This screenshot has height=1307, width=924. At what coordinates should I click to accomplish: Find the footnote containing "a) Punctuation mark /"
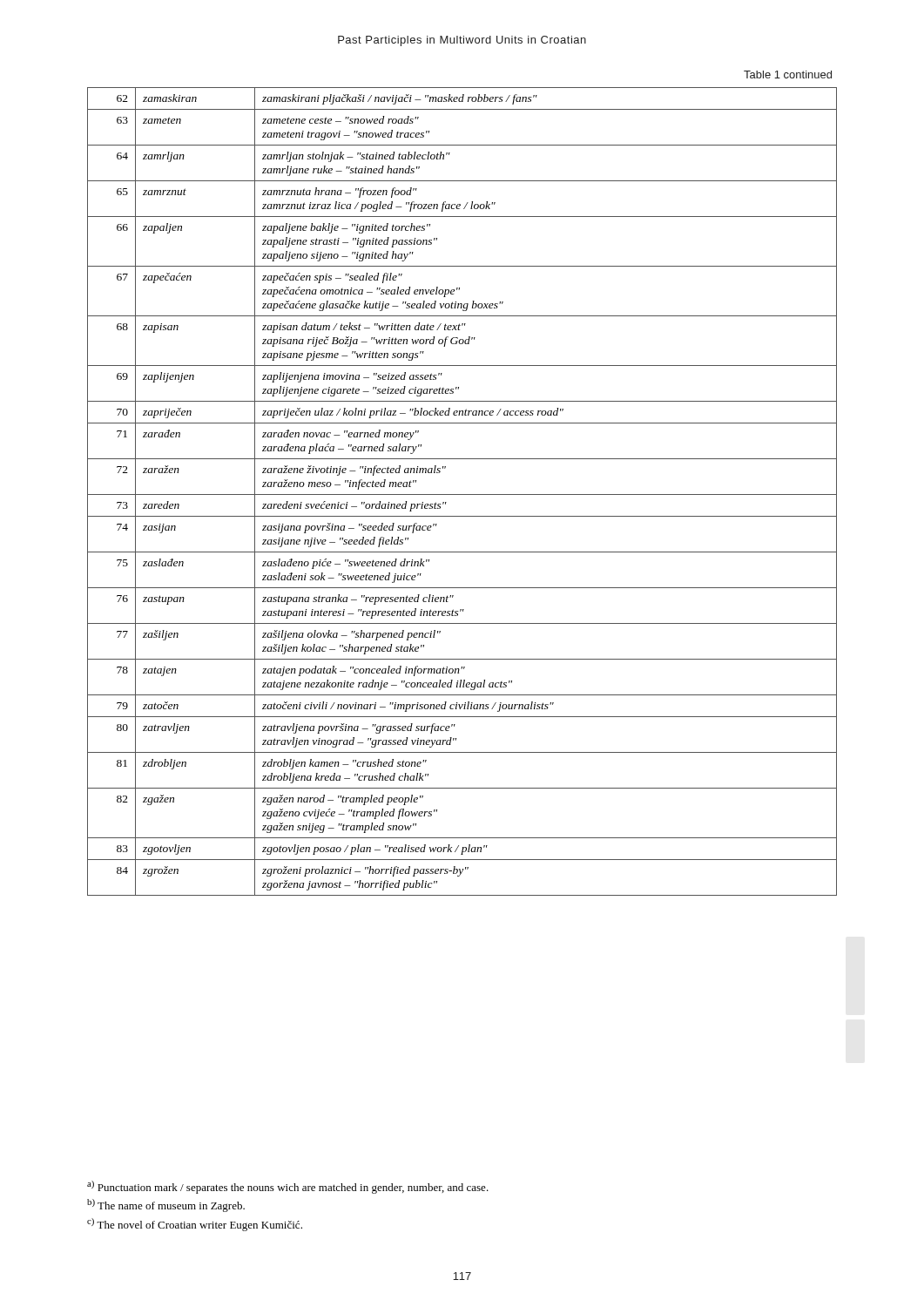pos(462,1186)
